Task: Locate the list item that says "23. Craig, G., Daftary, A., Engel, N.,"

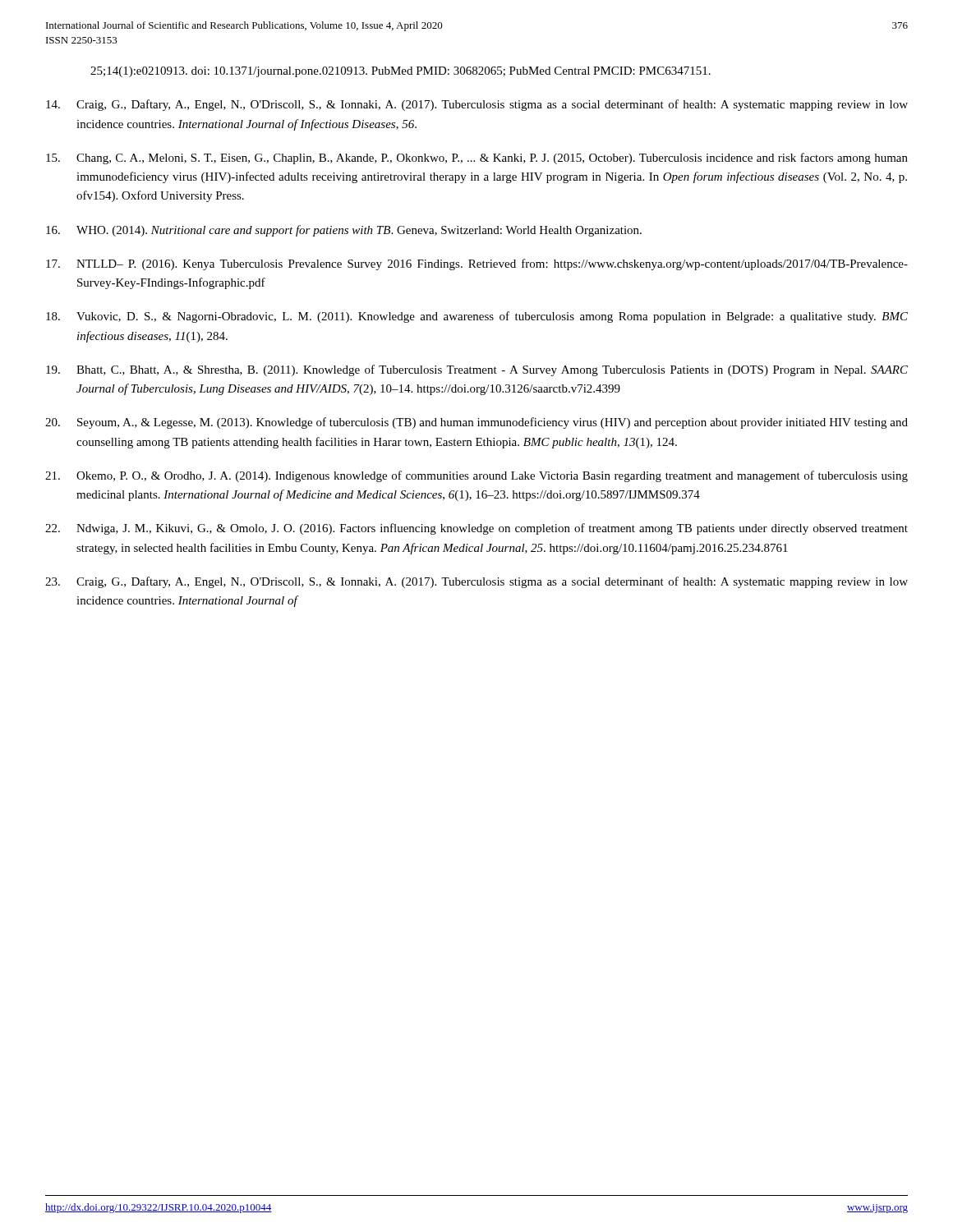Action: 476,591
